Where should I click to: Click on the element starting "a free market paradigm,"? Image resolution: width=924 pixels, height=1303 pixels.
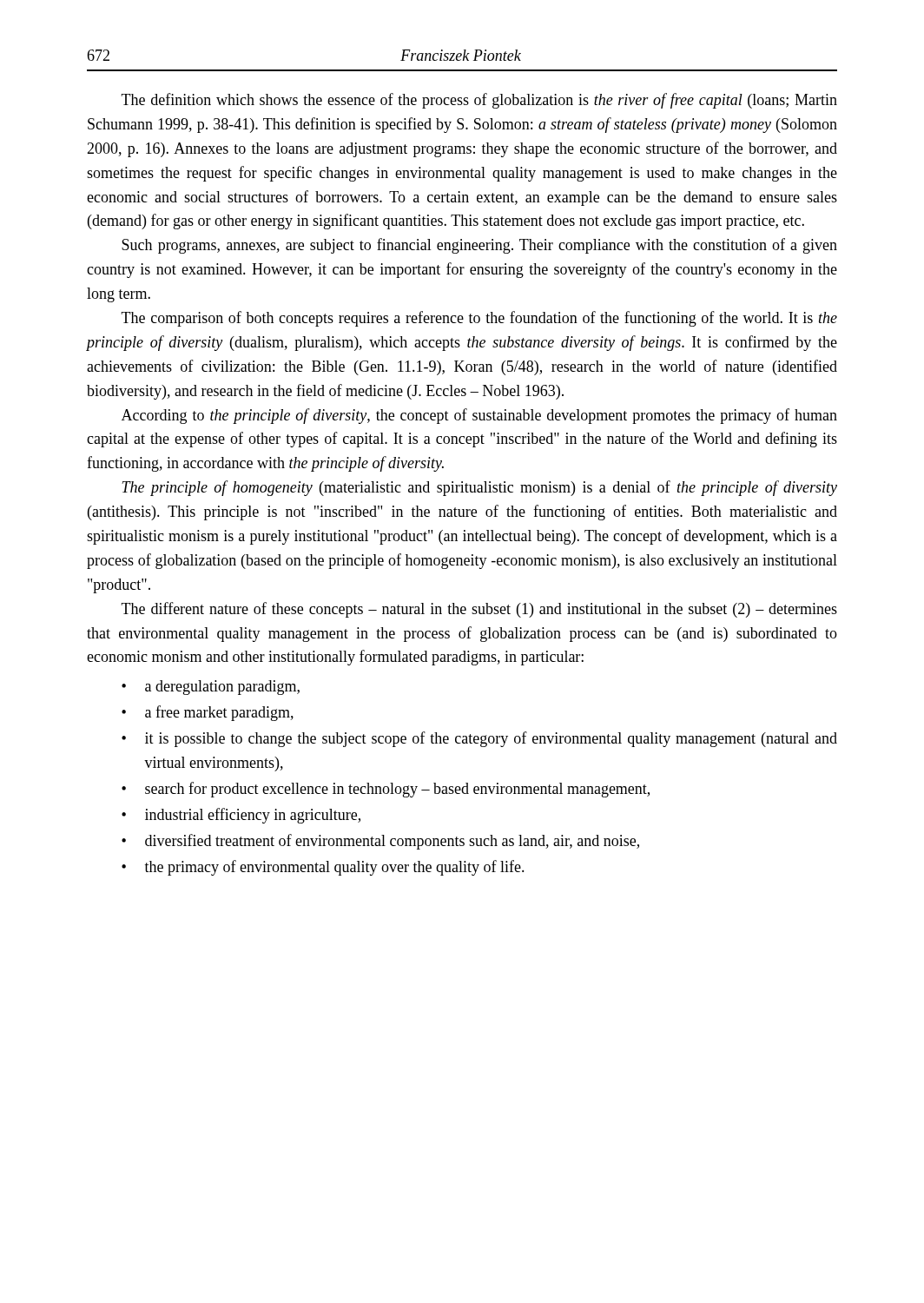coord(219,713)
